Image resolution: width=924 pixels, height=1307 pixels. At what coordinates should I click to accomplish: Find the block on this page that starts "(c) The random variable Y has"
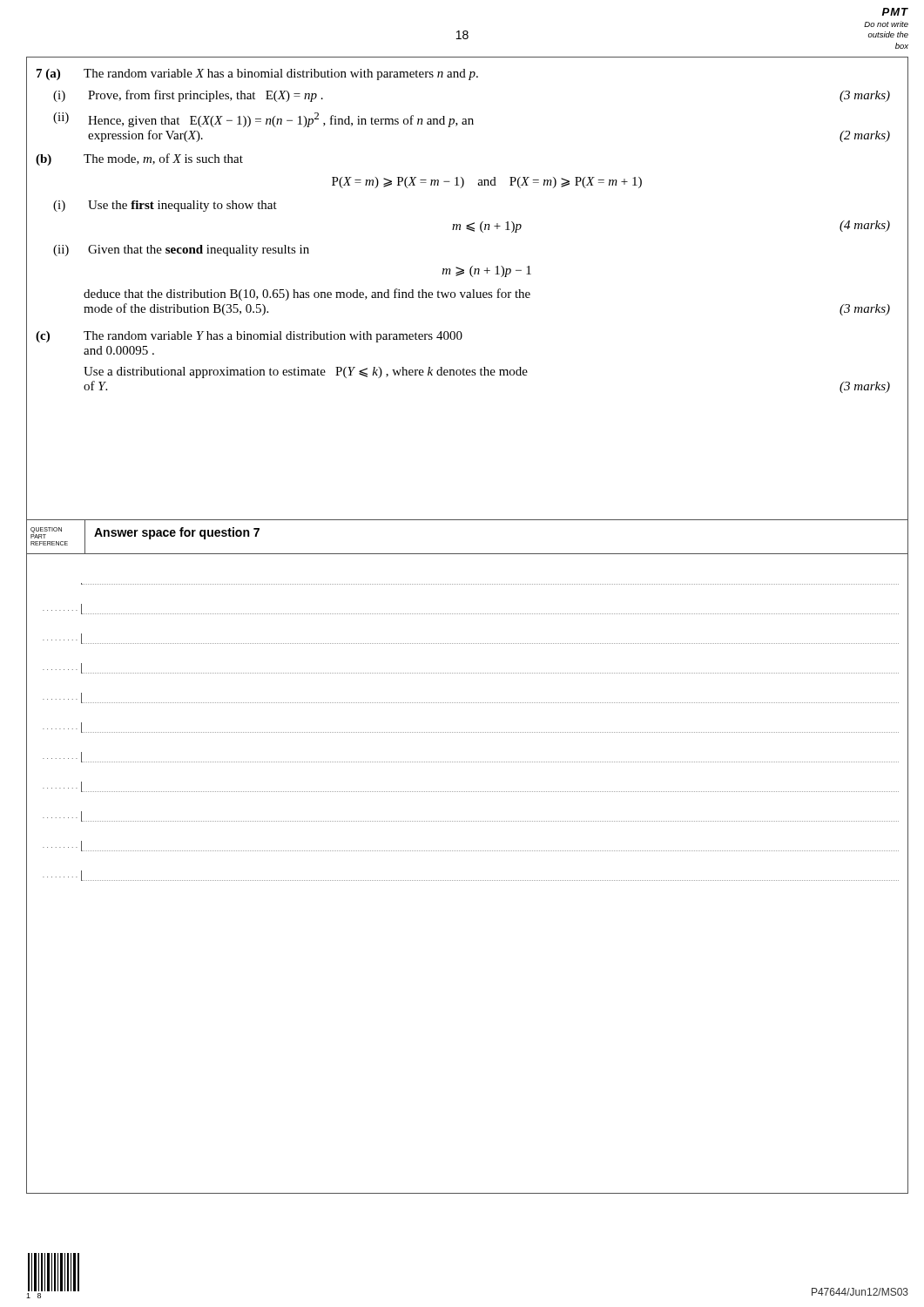(463, 343)
